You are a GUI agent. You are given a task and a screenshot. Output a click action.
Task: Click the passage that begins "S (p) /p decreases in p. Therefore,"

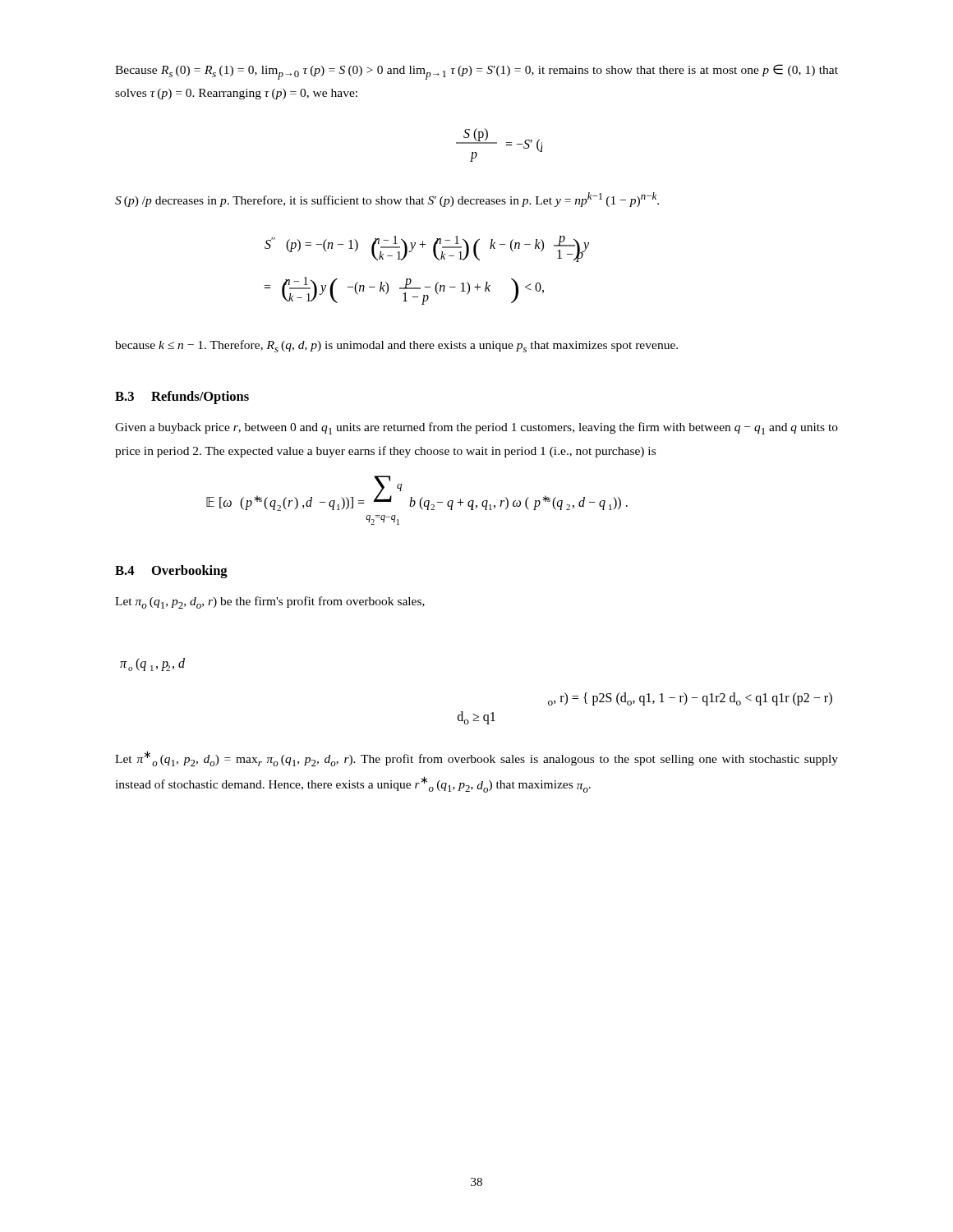pyautogui.click(x=387, y=198)
